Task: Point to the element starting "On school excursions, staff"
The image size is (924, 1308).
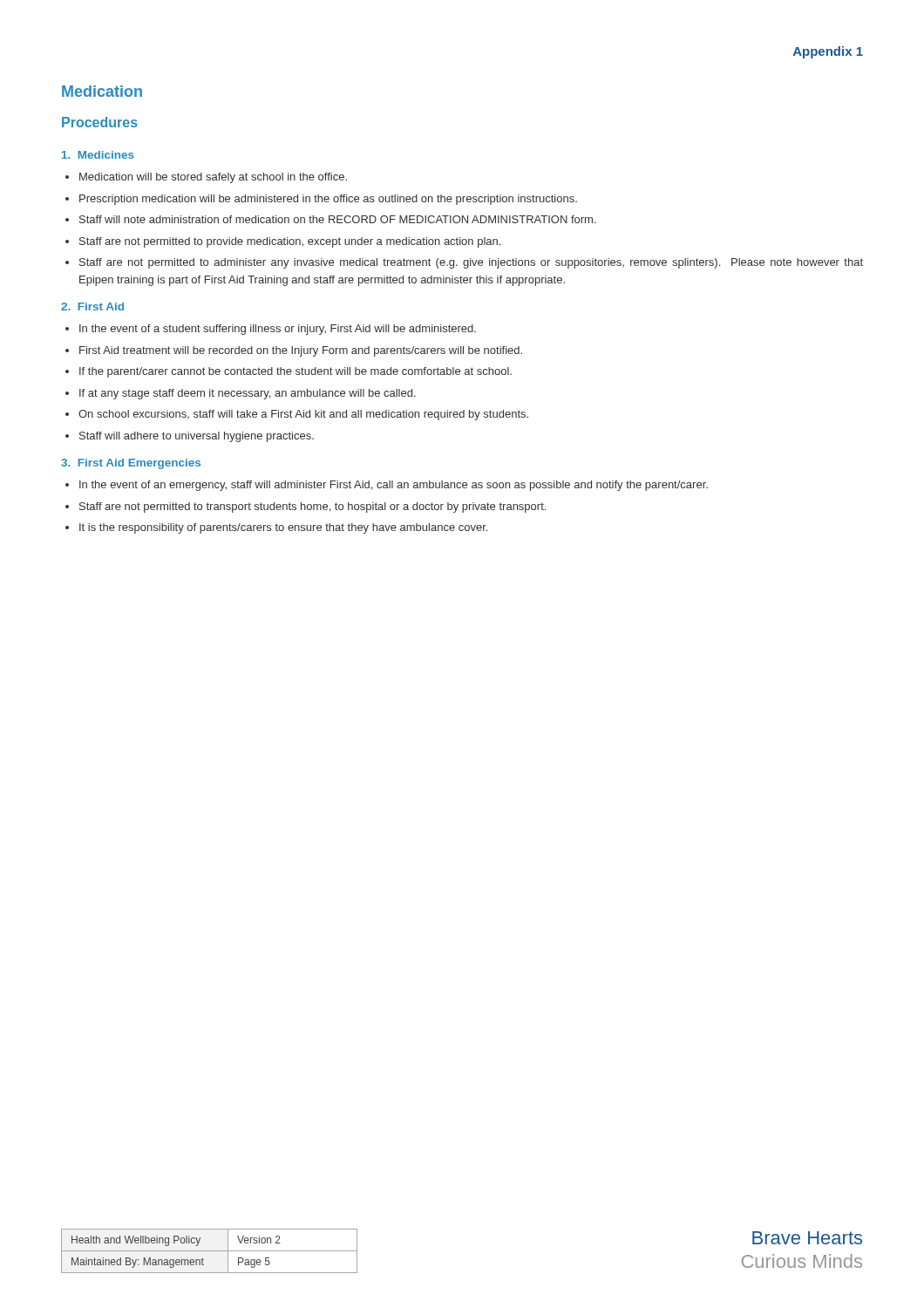Action: click(x=471, y=414)
